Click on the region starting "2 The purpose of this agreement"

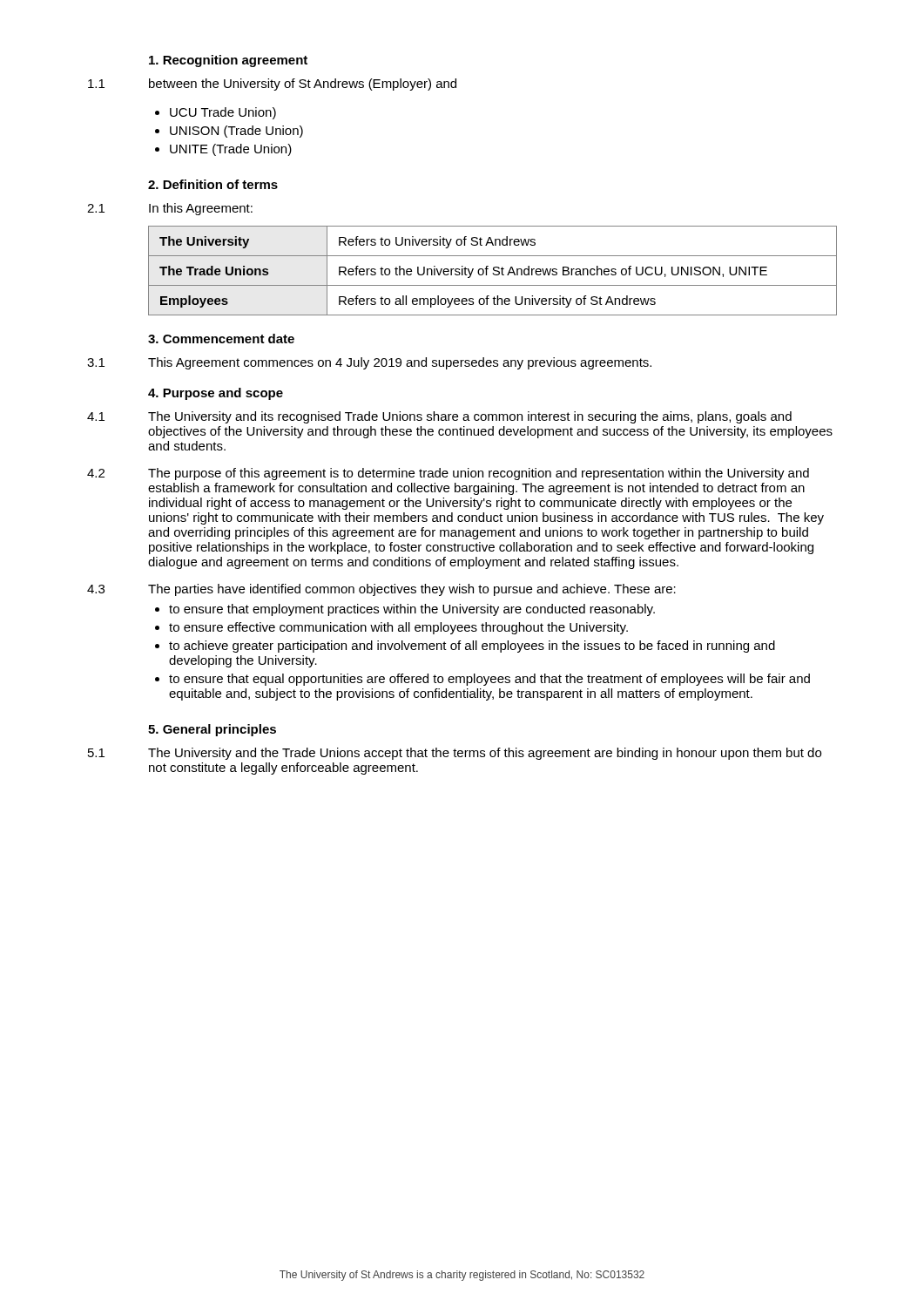(462, 517)
